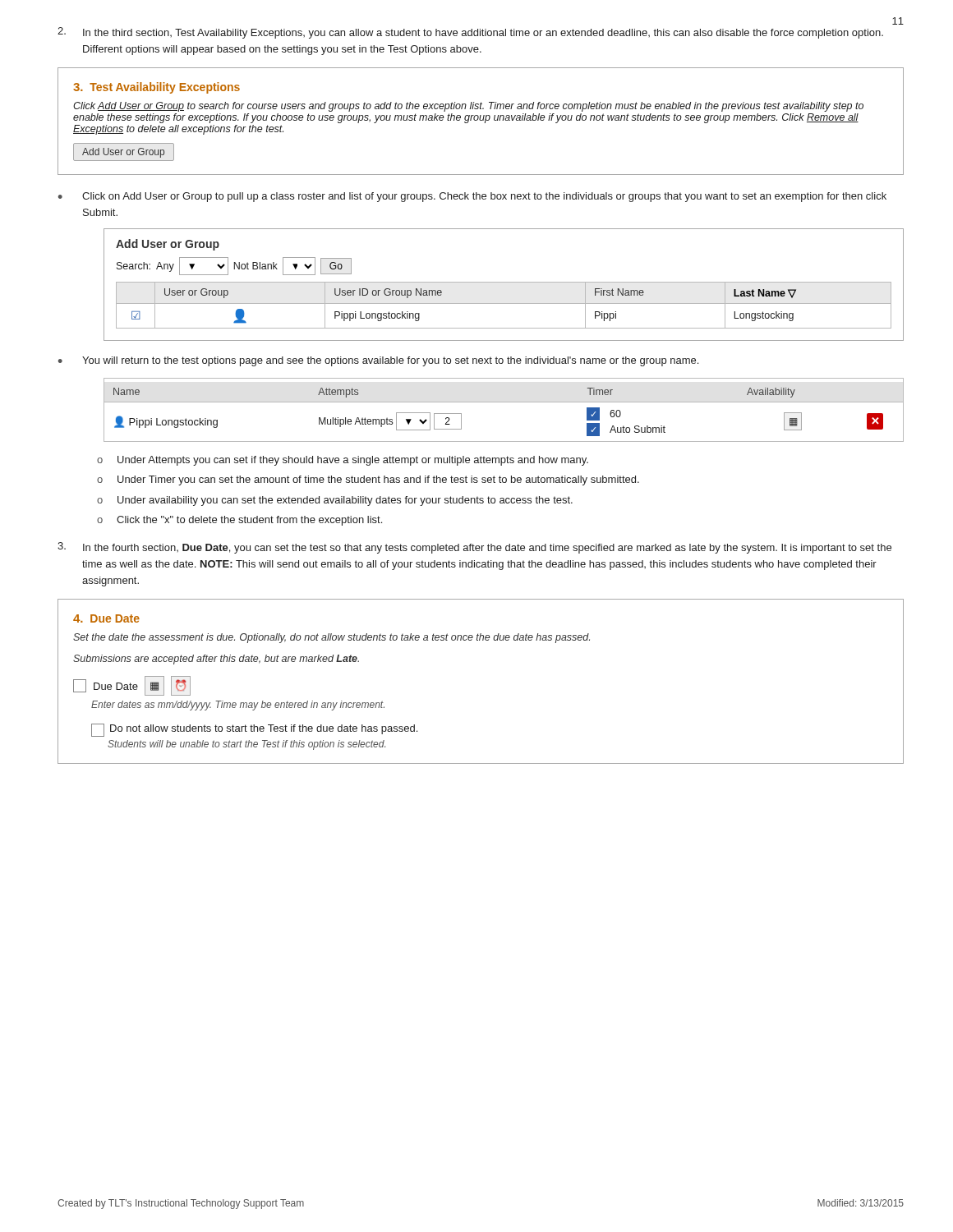Locate the block of text that opens with "o Under Attempts you can"
This screenshot has width=953, height=1232.
point(500,460)
